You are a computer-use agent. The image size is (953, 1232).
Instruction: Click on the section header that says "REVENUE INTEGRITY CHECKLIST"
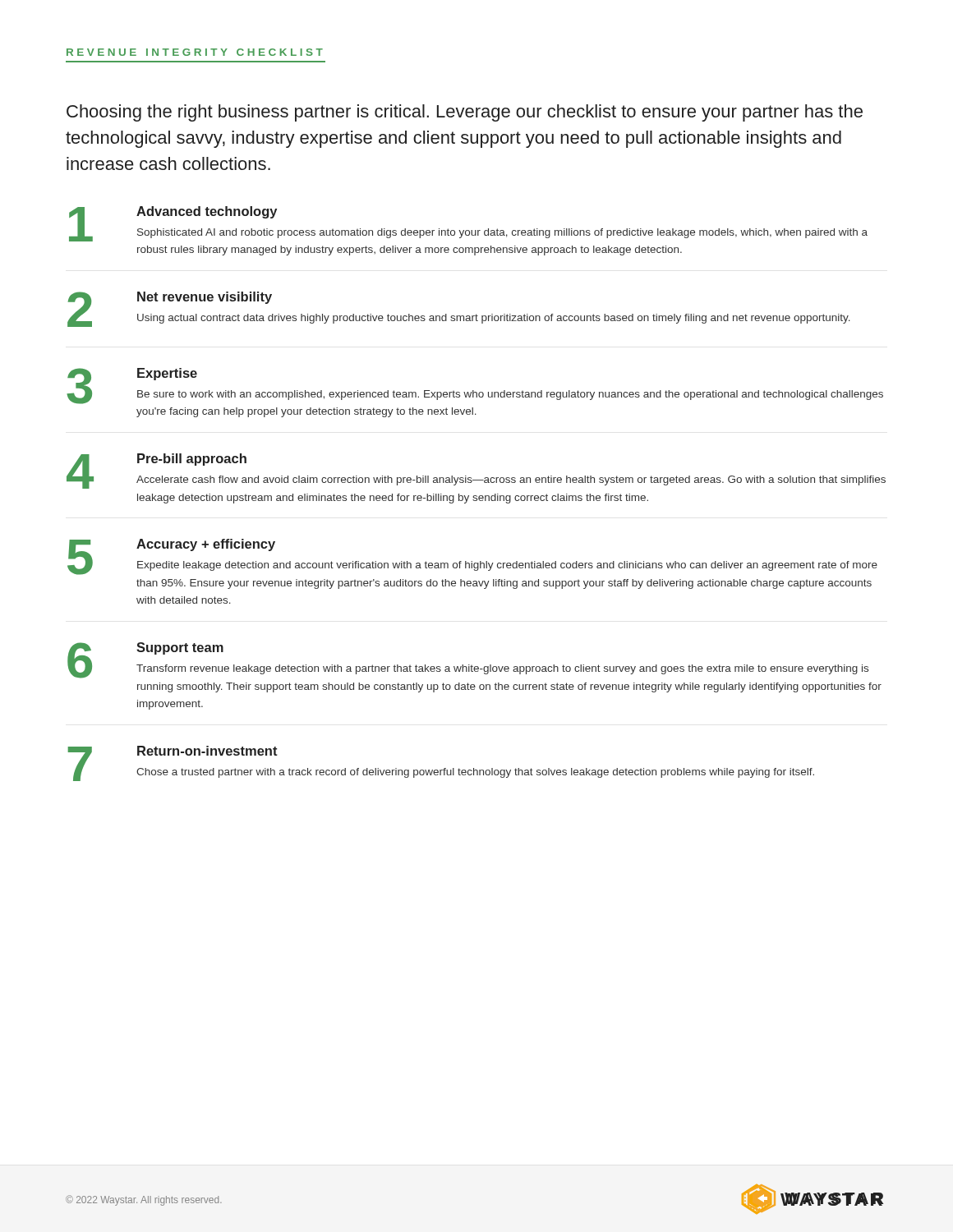196,54
